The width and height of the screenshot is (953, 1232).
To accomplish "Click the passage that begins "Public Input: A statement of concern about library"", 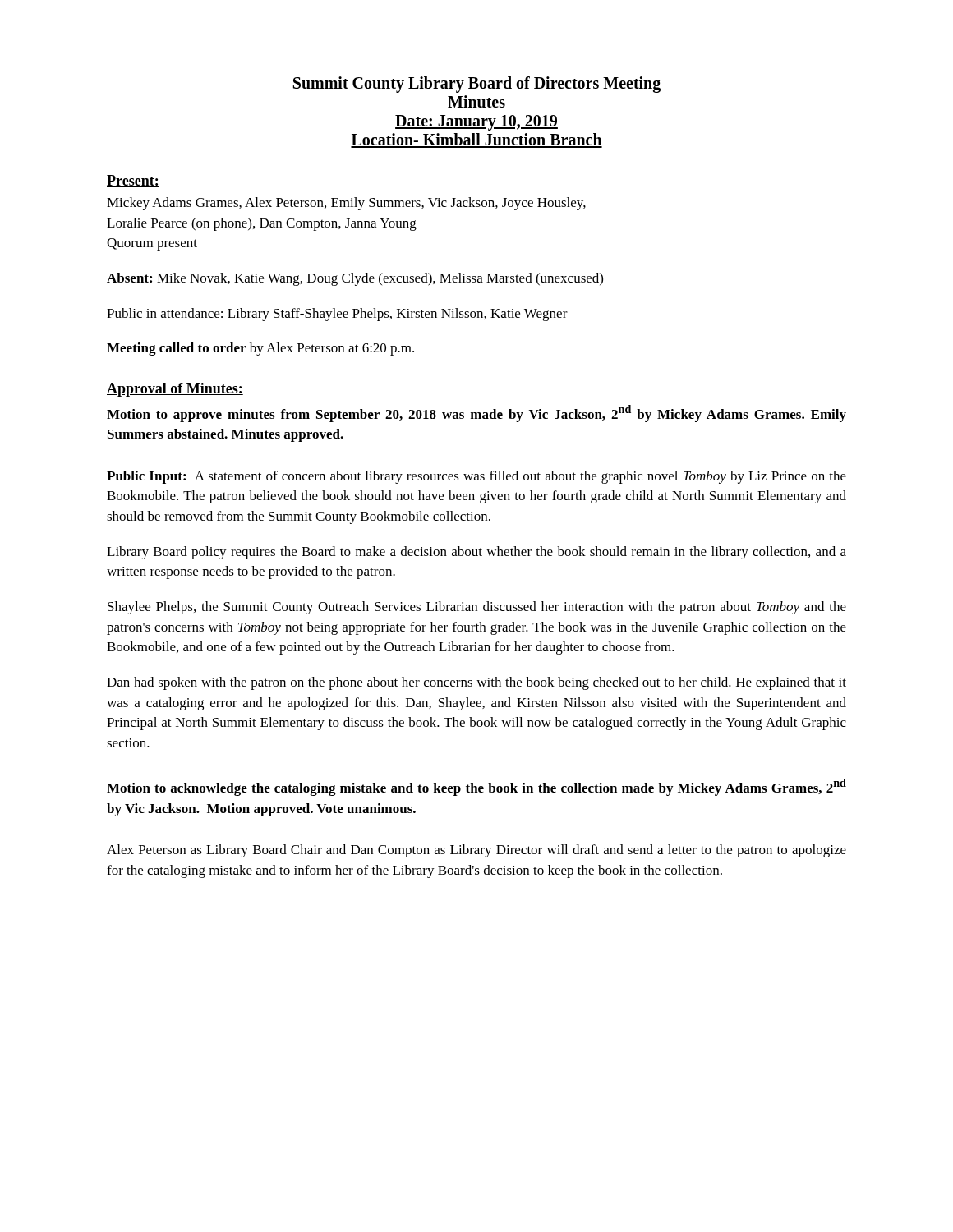I will (x=476, y=496).
